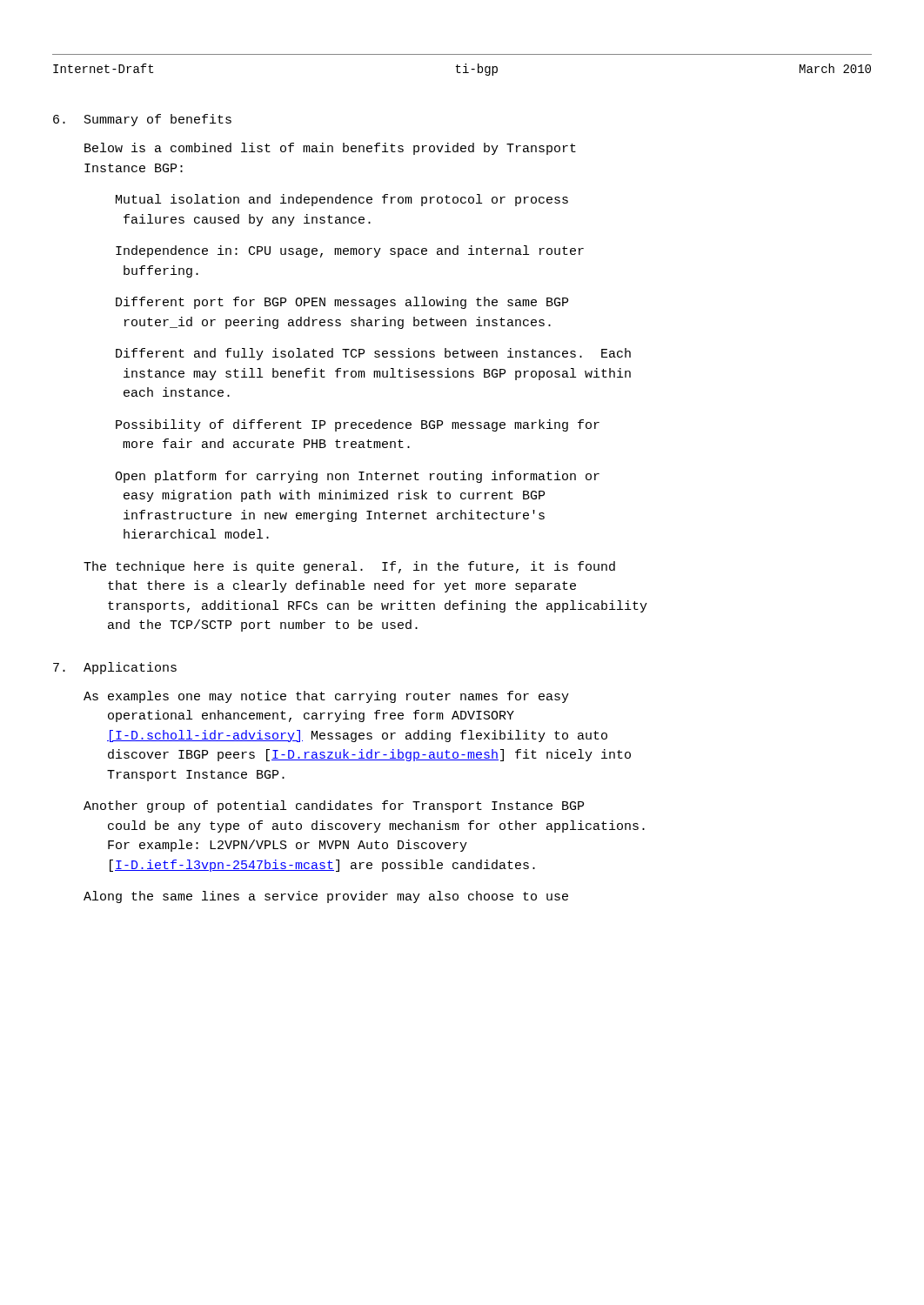924x1305 pixels.
Task: Select the passage starting "As examples one may"
Action: tap(358, 736)
